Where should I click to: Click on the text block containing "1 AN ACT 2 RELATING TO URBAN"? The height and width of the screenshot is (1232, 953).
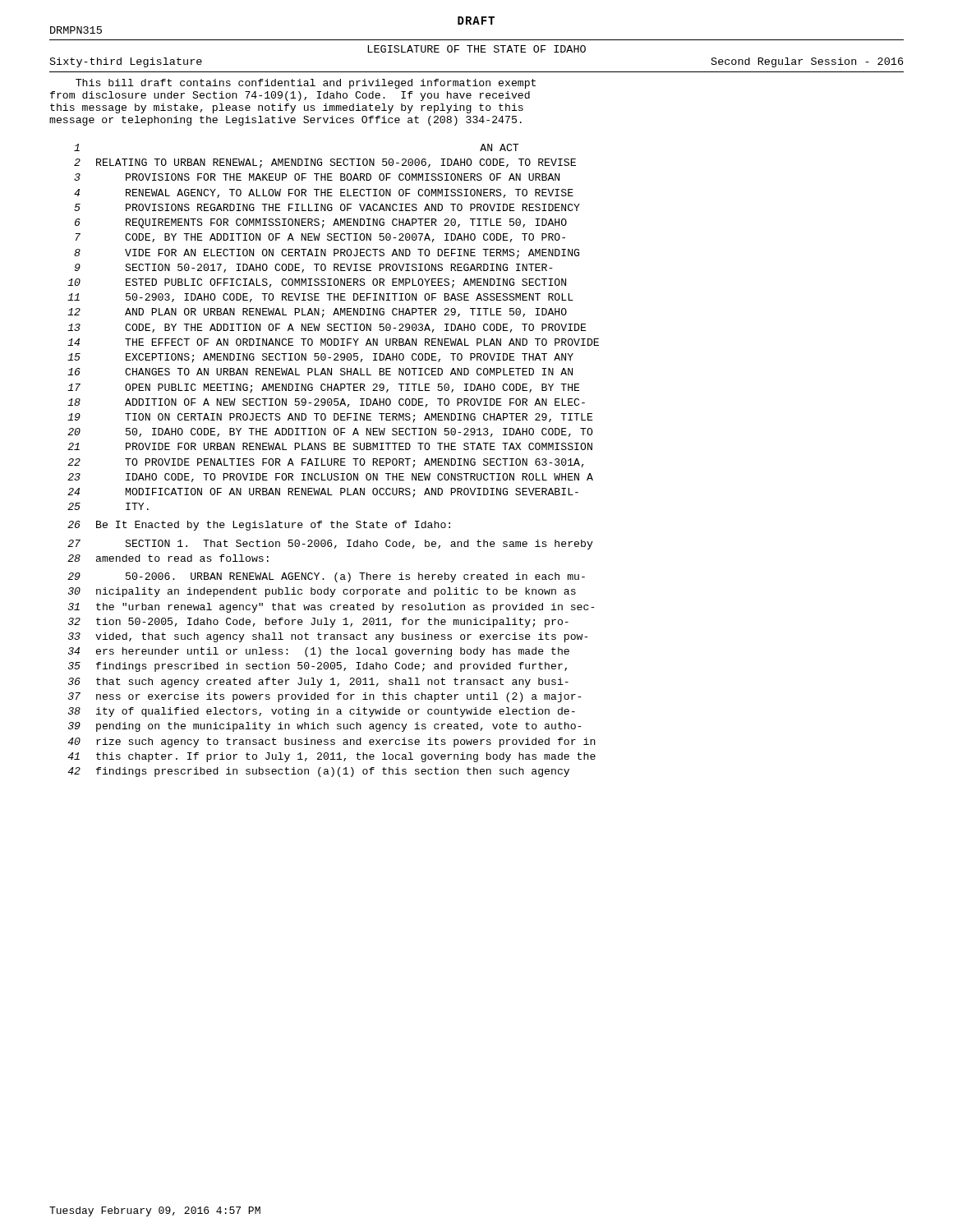(x=476, y=460)
